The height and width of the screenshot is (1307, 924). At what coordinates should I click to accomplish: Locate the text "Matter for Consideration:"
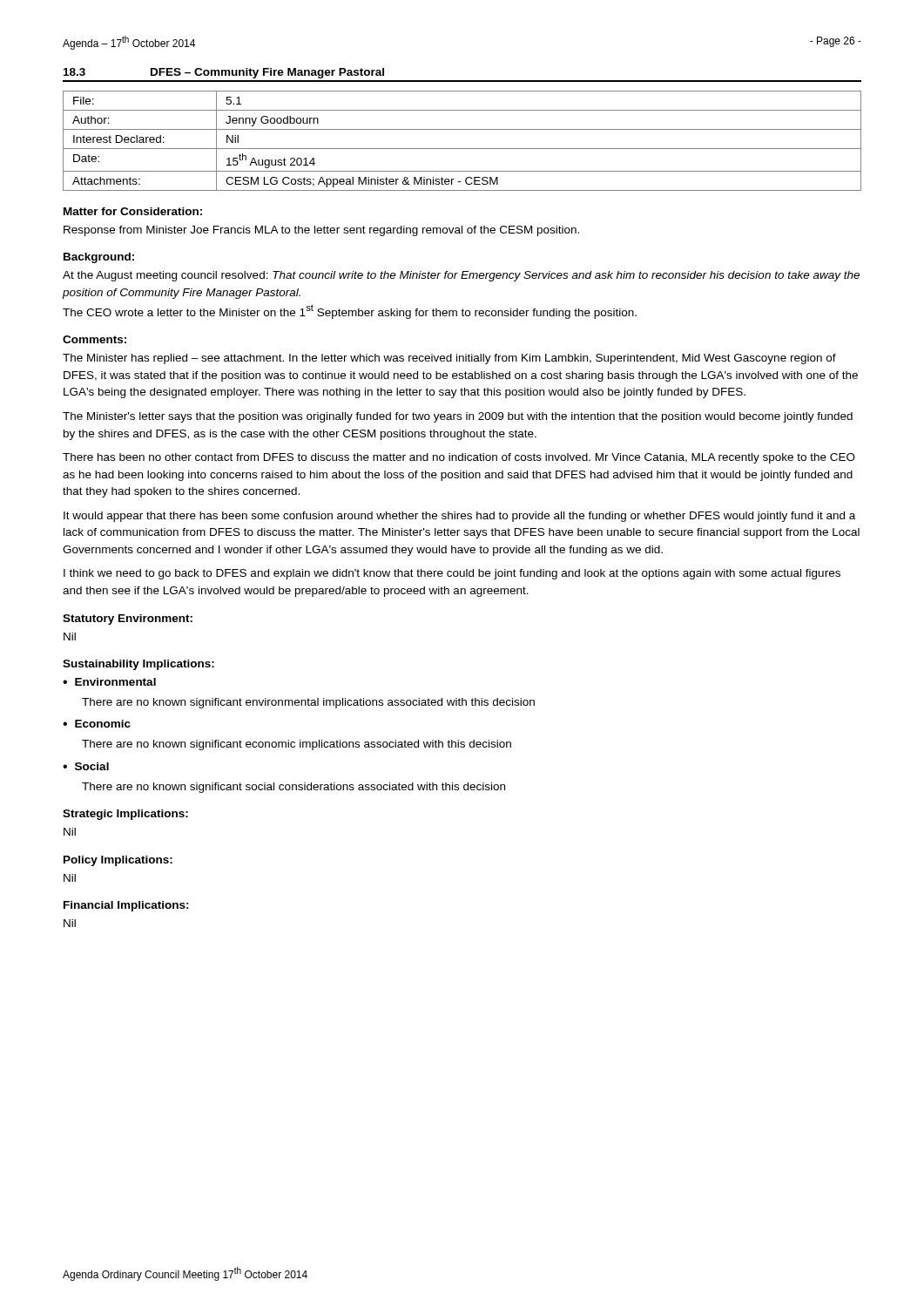tap(133, 211)
